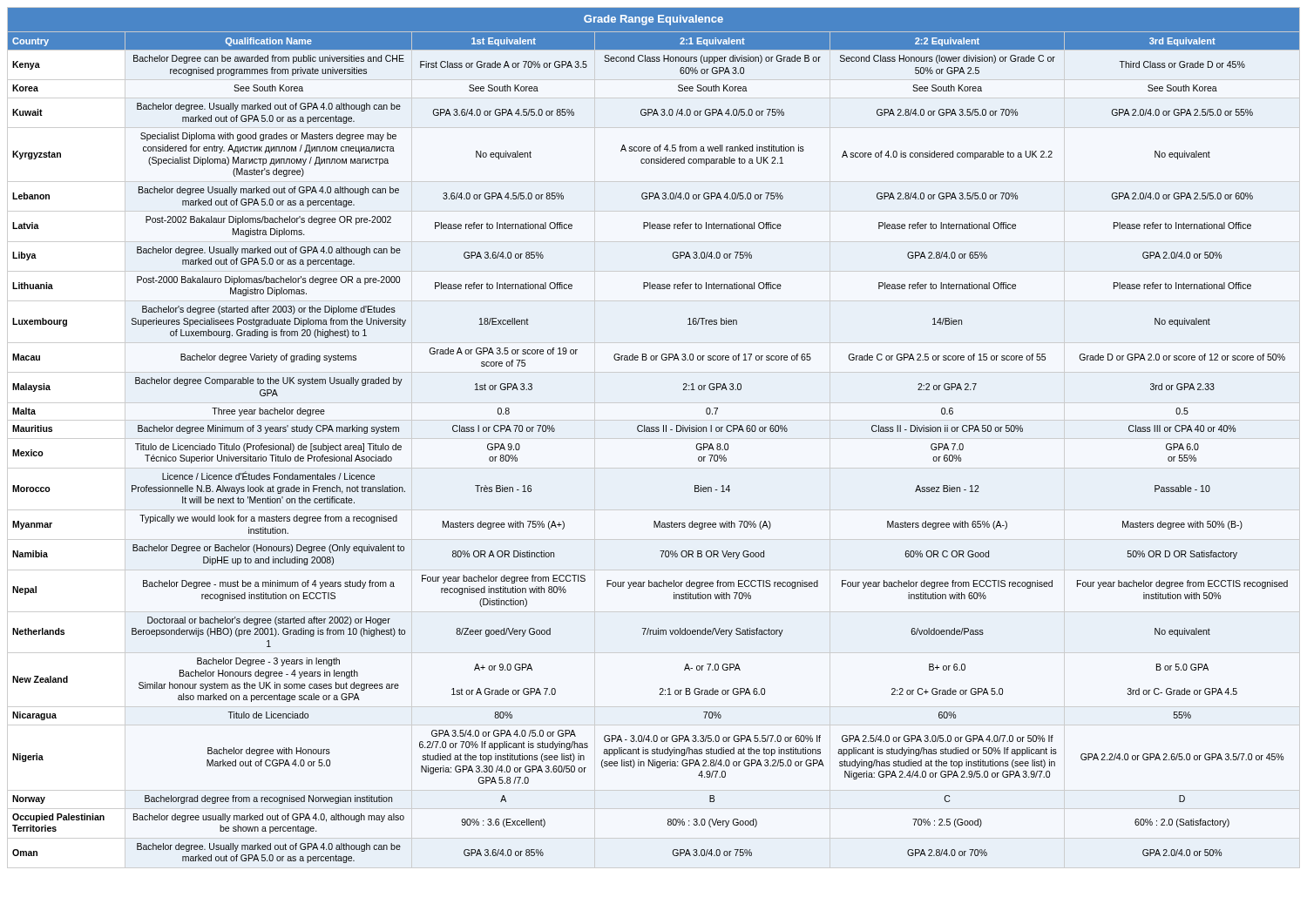The width and height of the screenshot is (1307, 924).
Task: Click on the table containing "Bachelor Degree -"
Action: click(654, 462)
